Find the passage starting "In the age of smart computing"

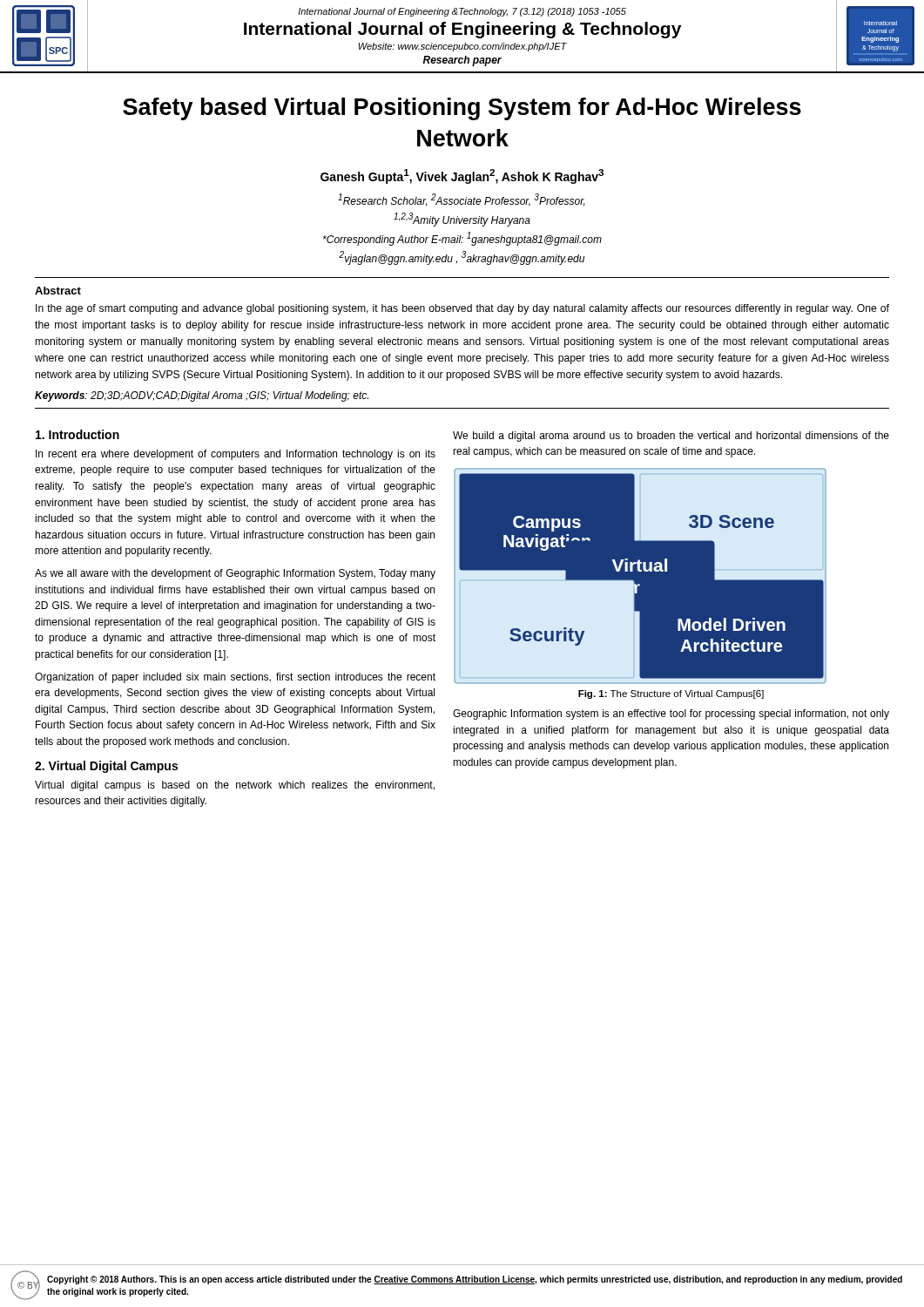coord(462,351)
